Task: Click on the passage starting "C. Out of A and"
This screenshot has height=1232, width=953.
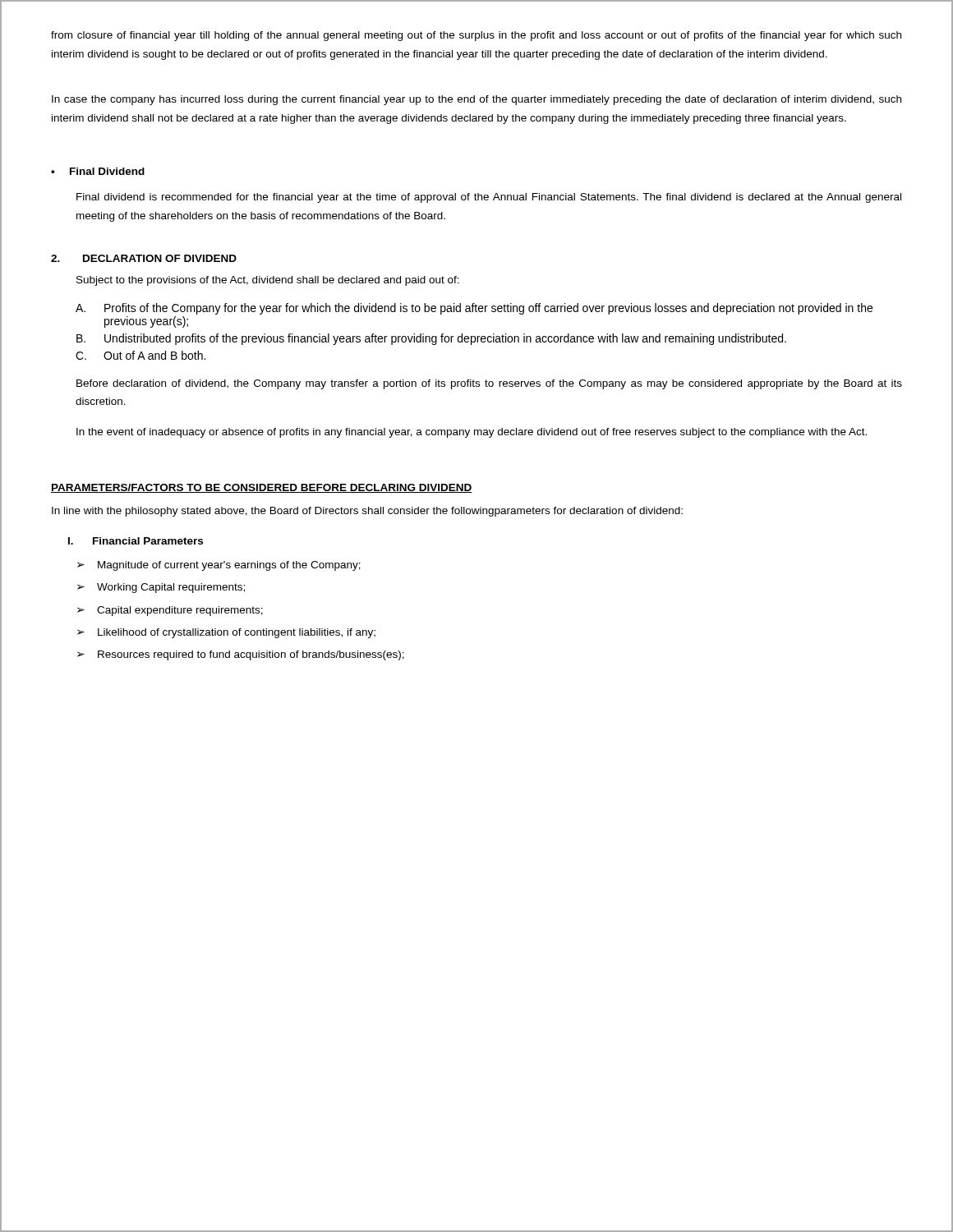Action: click(x=140, y=355)
